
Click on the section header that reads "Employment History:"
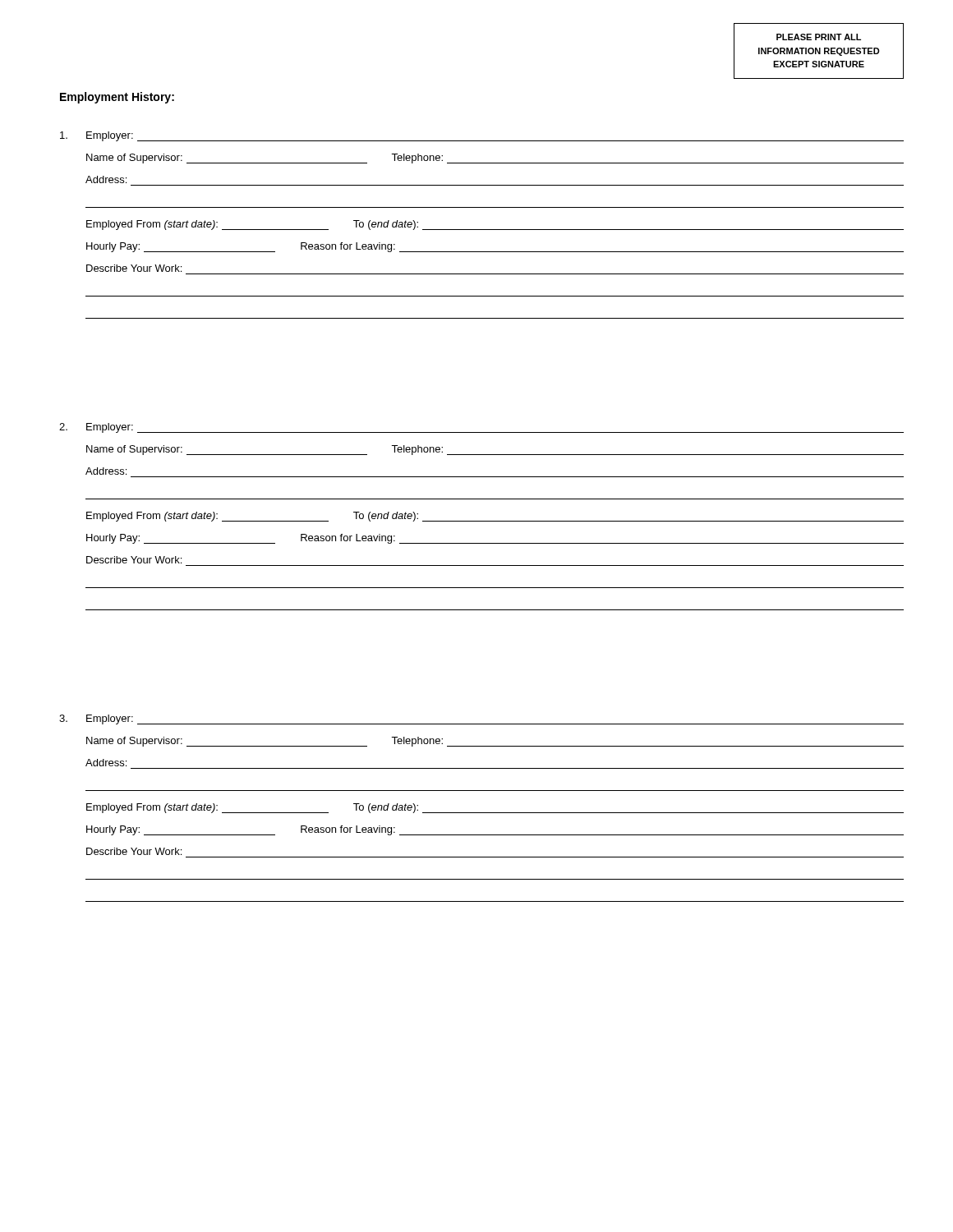[117, 97]
